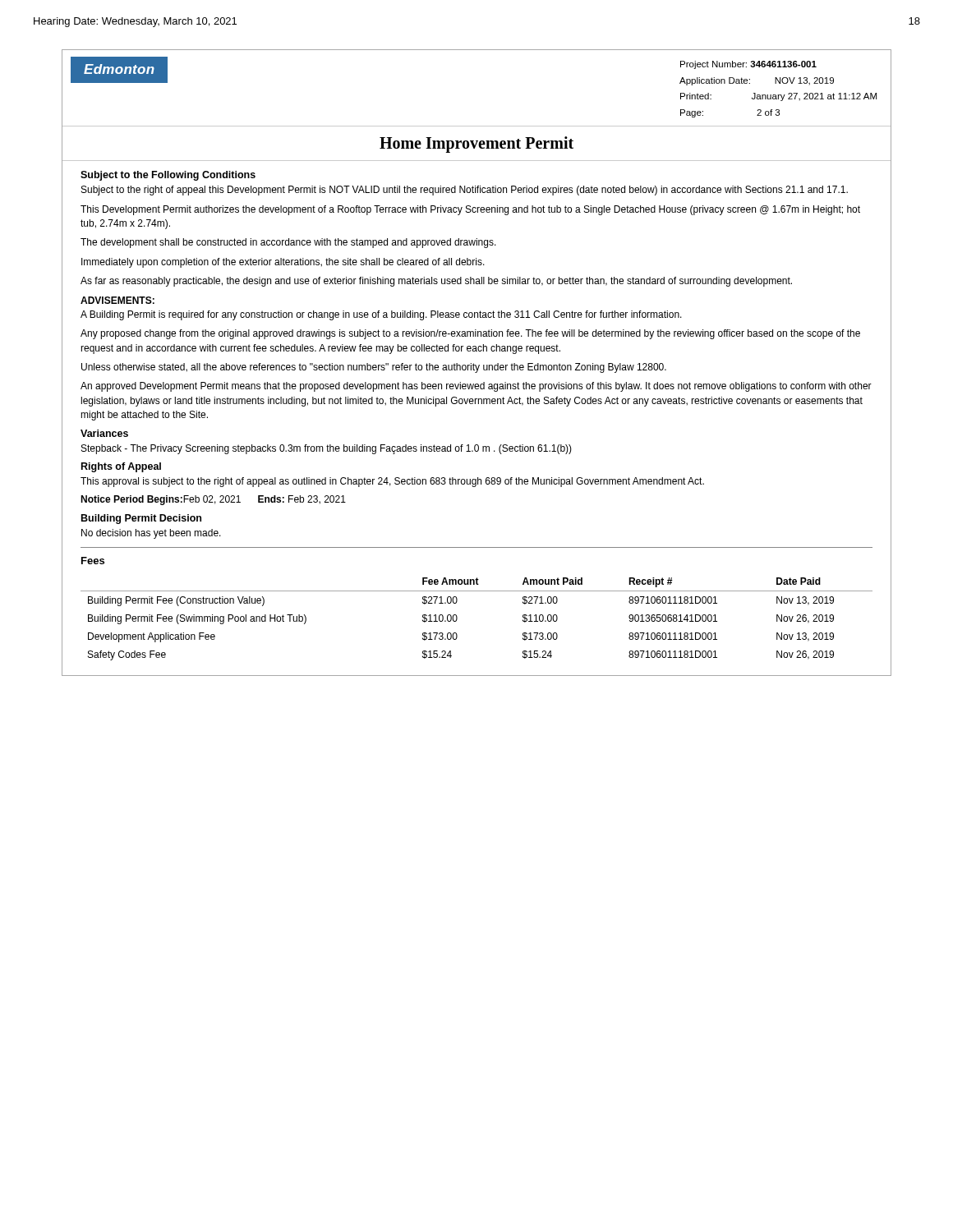Click where it says "Rights of Appeal"

pyautogui.click(x=121, y=467)
